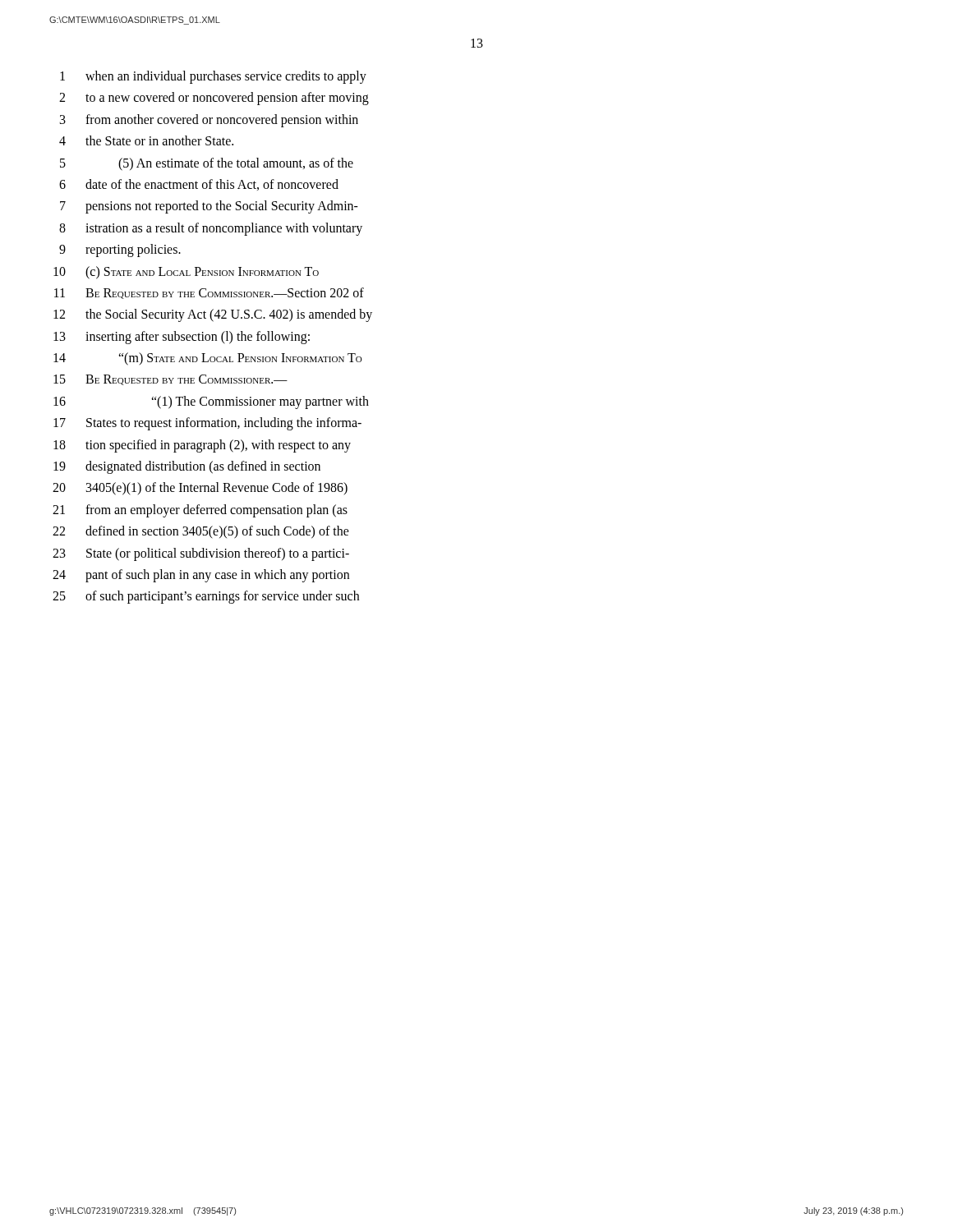Select the list item that reads "20 3405(e)(1) of the Internal"

click(200, 489)
